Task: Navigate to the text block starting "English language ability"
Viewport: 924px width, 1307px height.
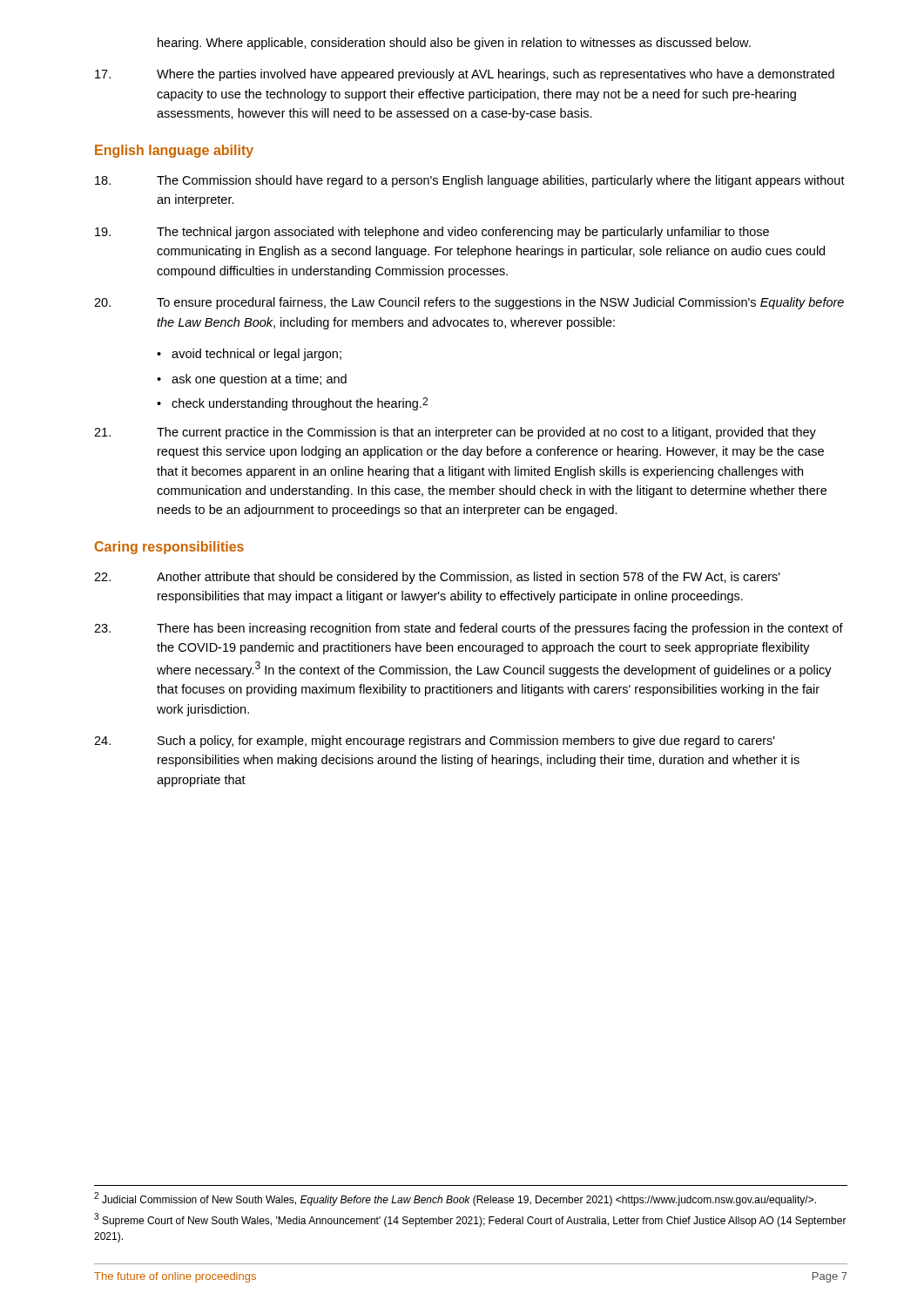Action: coord(174,150)
